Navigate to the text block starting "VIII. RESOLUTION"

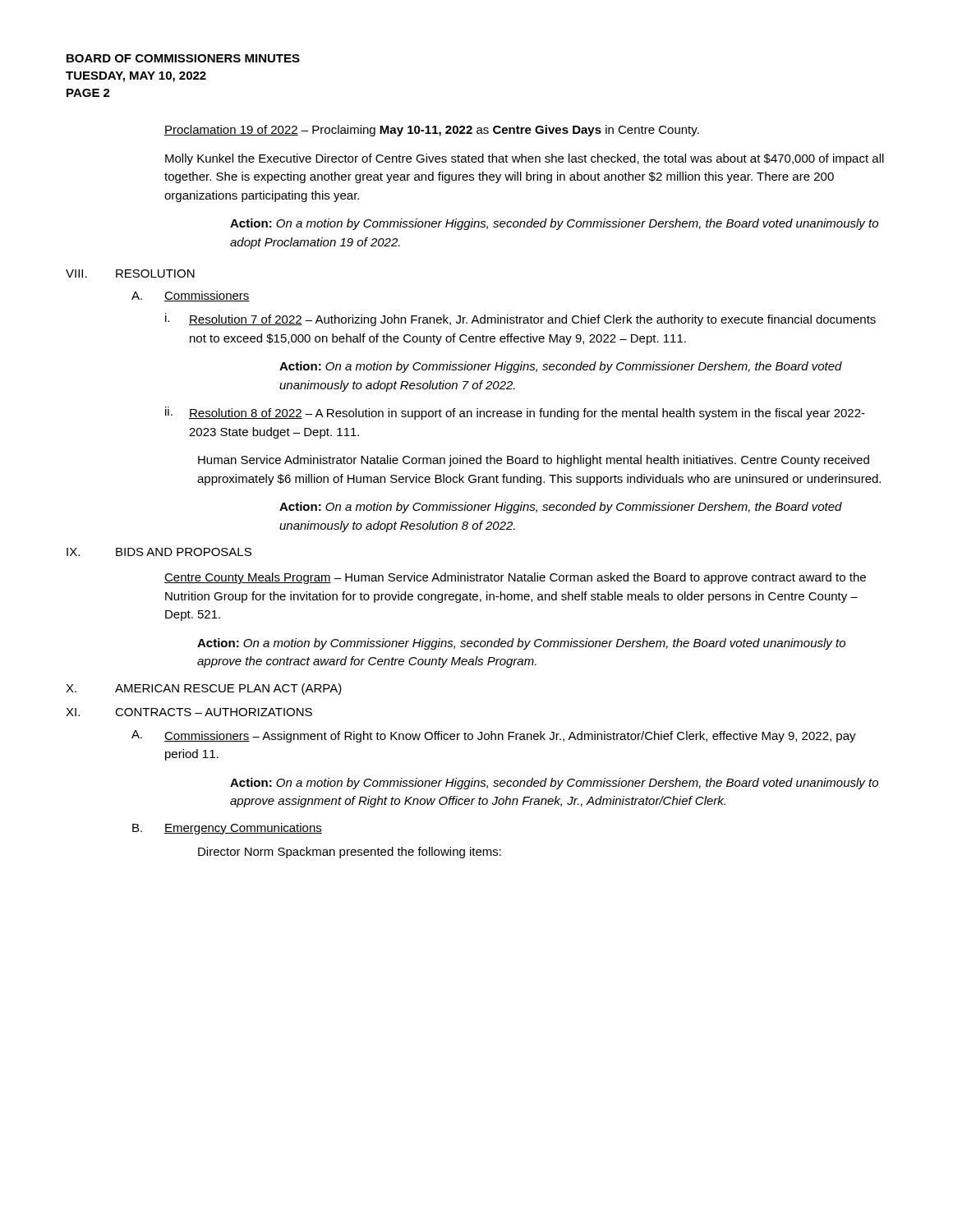click(x=130, y=273)
